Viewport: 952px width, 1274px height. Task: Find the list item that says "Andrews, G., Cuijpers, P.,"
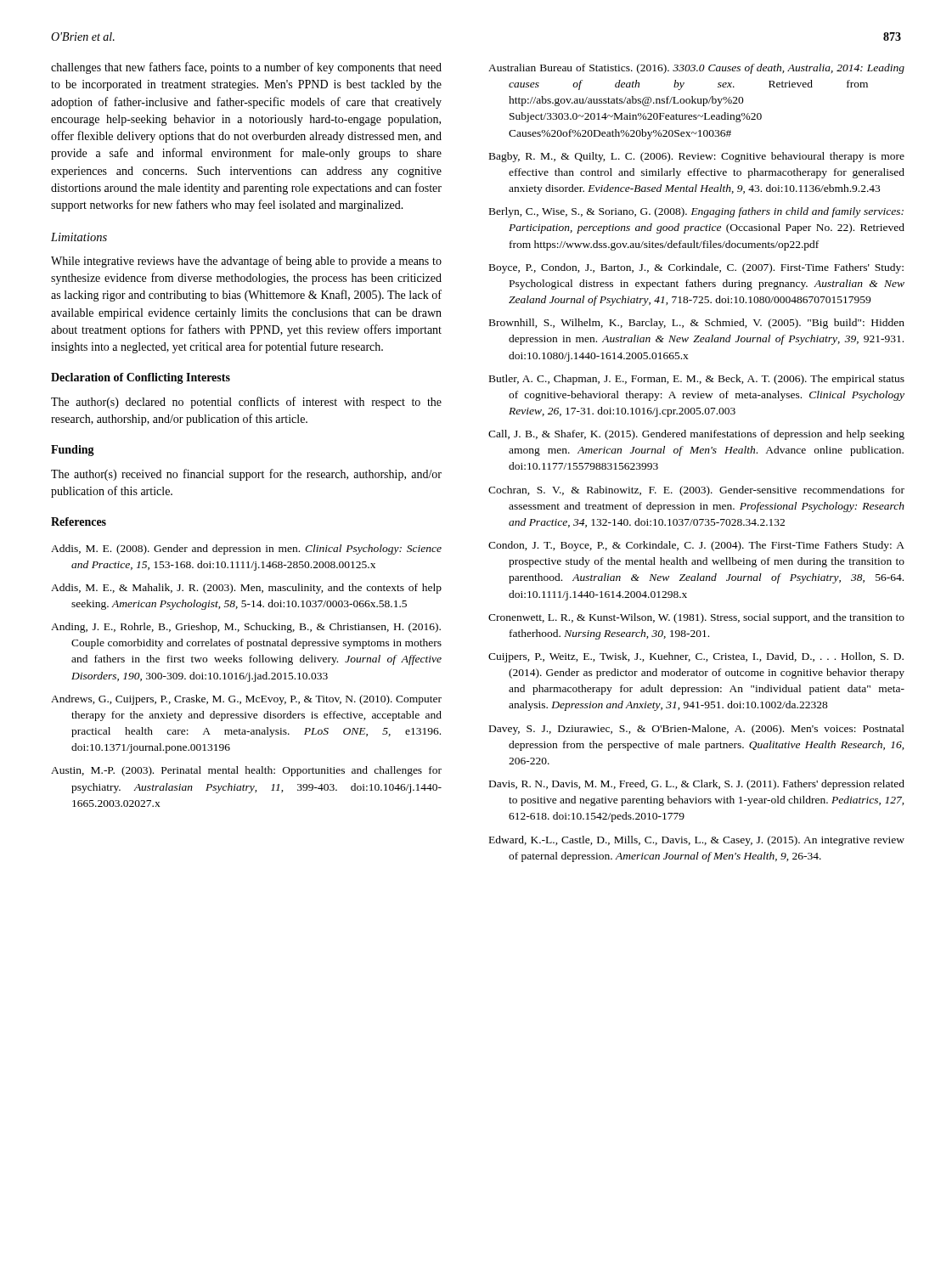246,723
